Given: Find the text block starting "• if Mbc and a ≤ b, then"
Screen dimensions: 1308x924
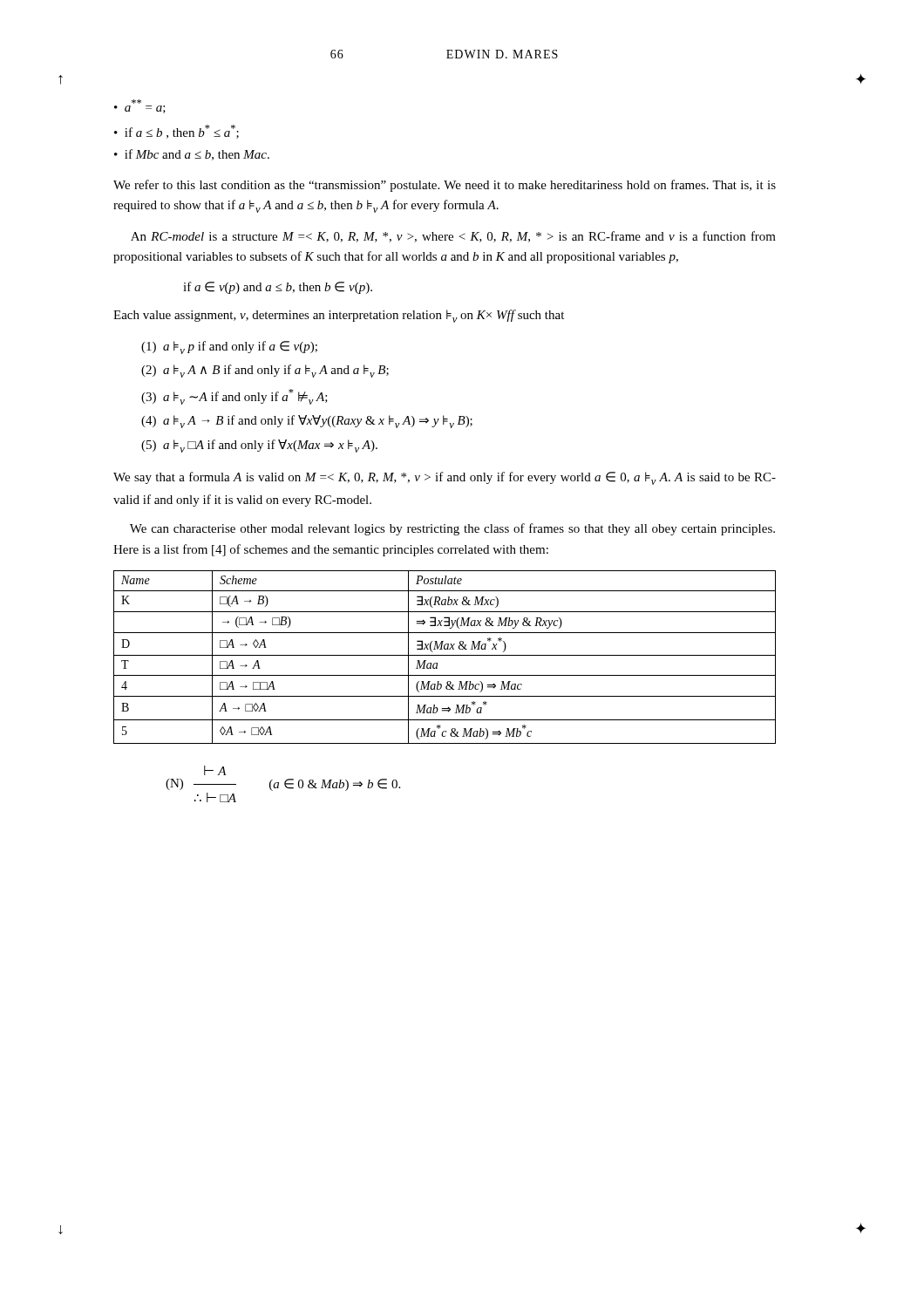Looking at the screenshot, I should [x=192, y=154].
